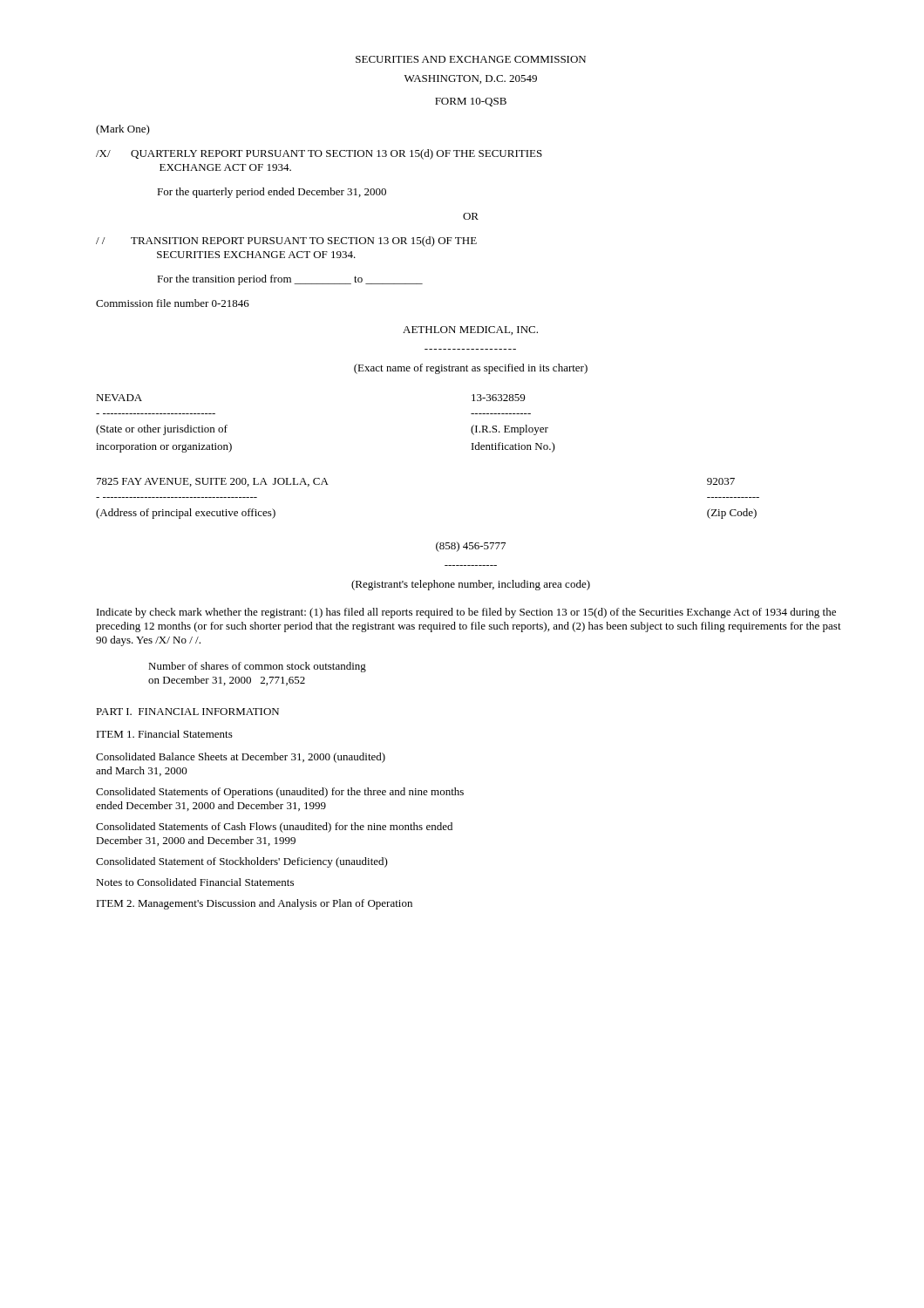Locate the text "FORM 10-QSB"
This screenshot has width=924, height=1308.
471,101
